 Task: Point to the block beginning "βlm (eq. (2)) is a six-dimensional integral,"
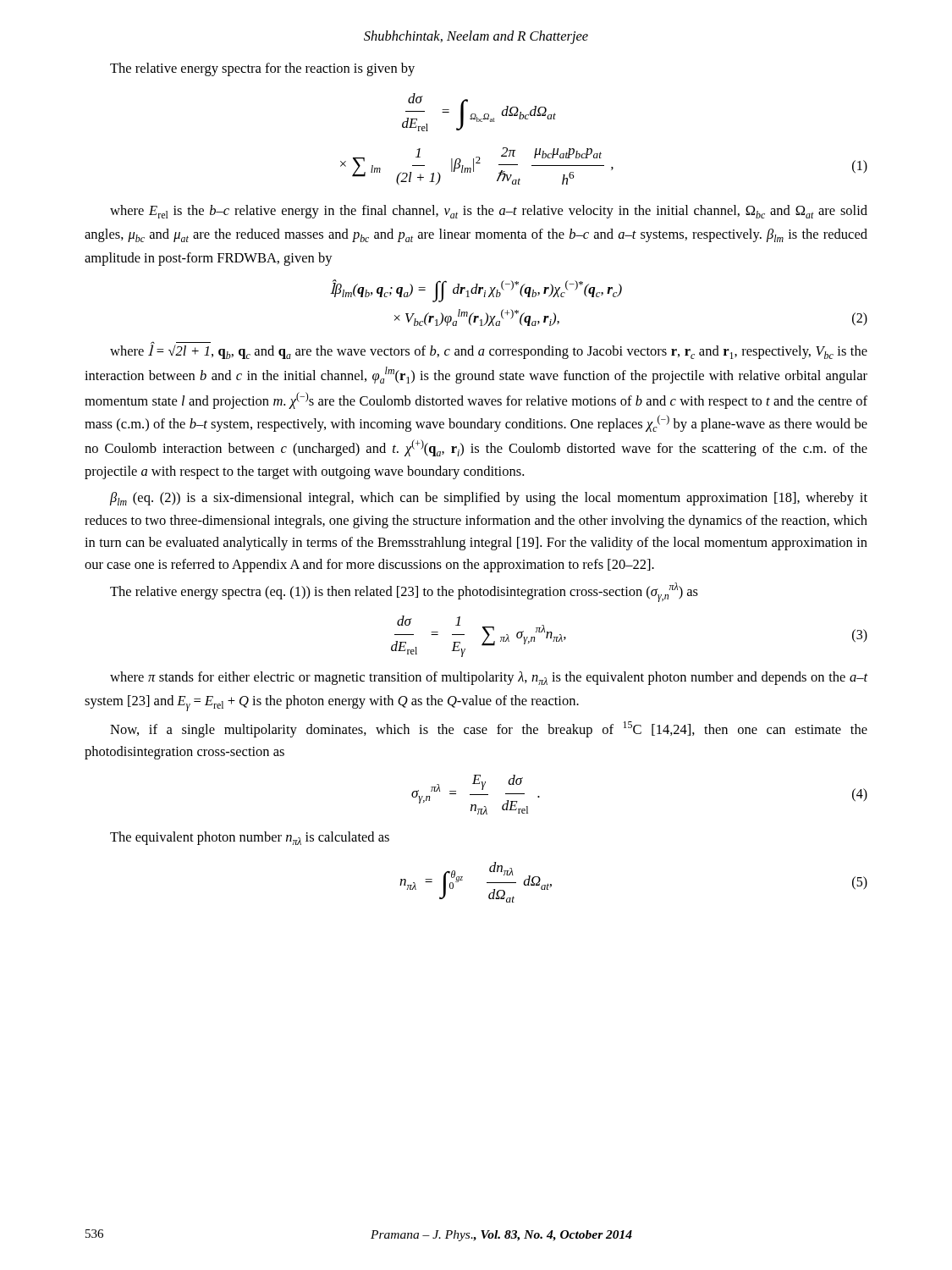point(476,530)
